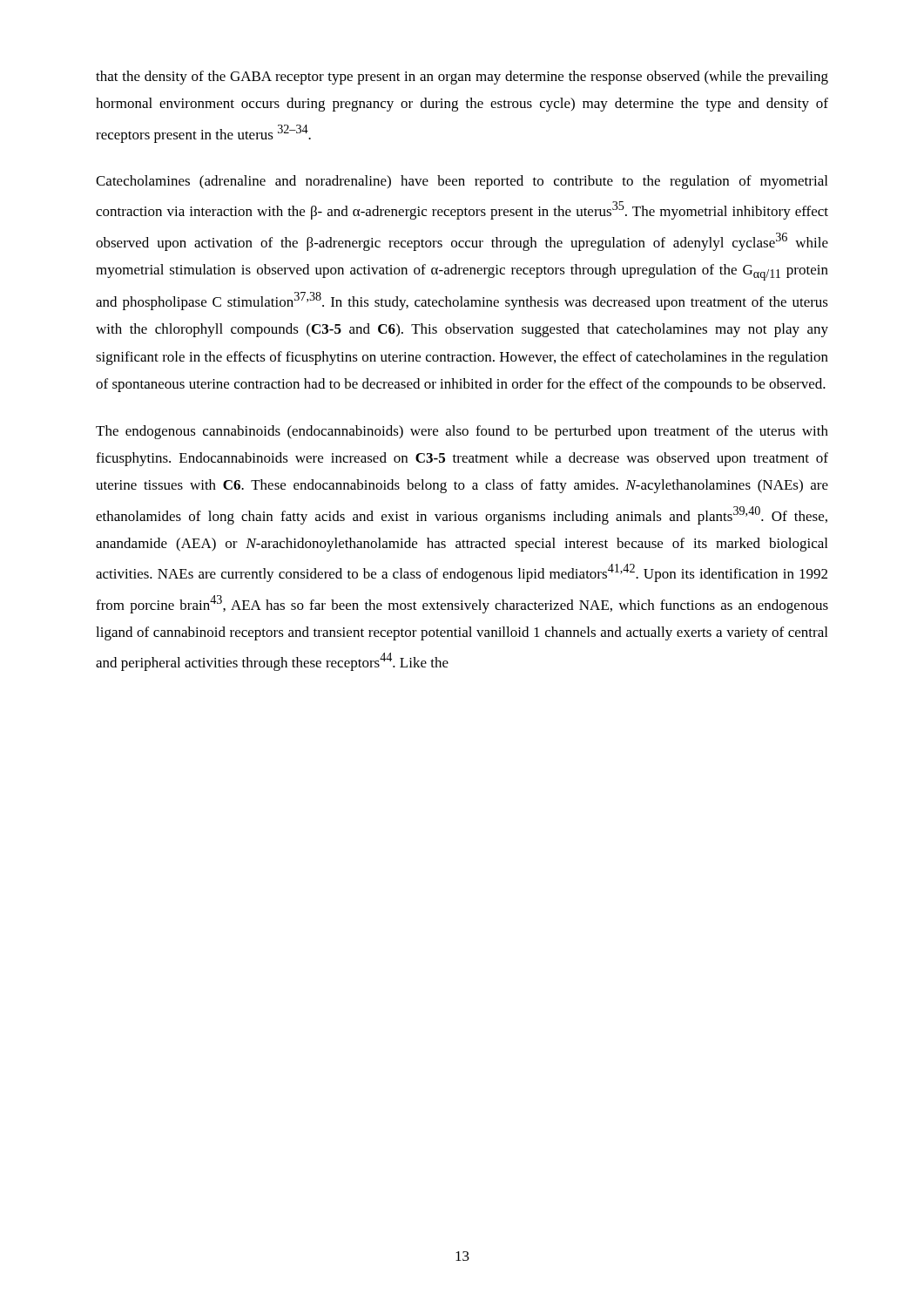Find the block on this page that starts "Catecholamines (adrenaline and"
The image size is (924, 1307).
click(x=462, y=283)
